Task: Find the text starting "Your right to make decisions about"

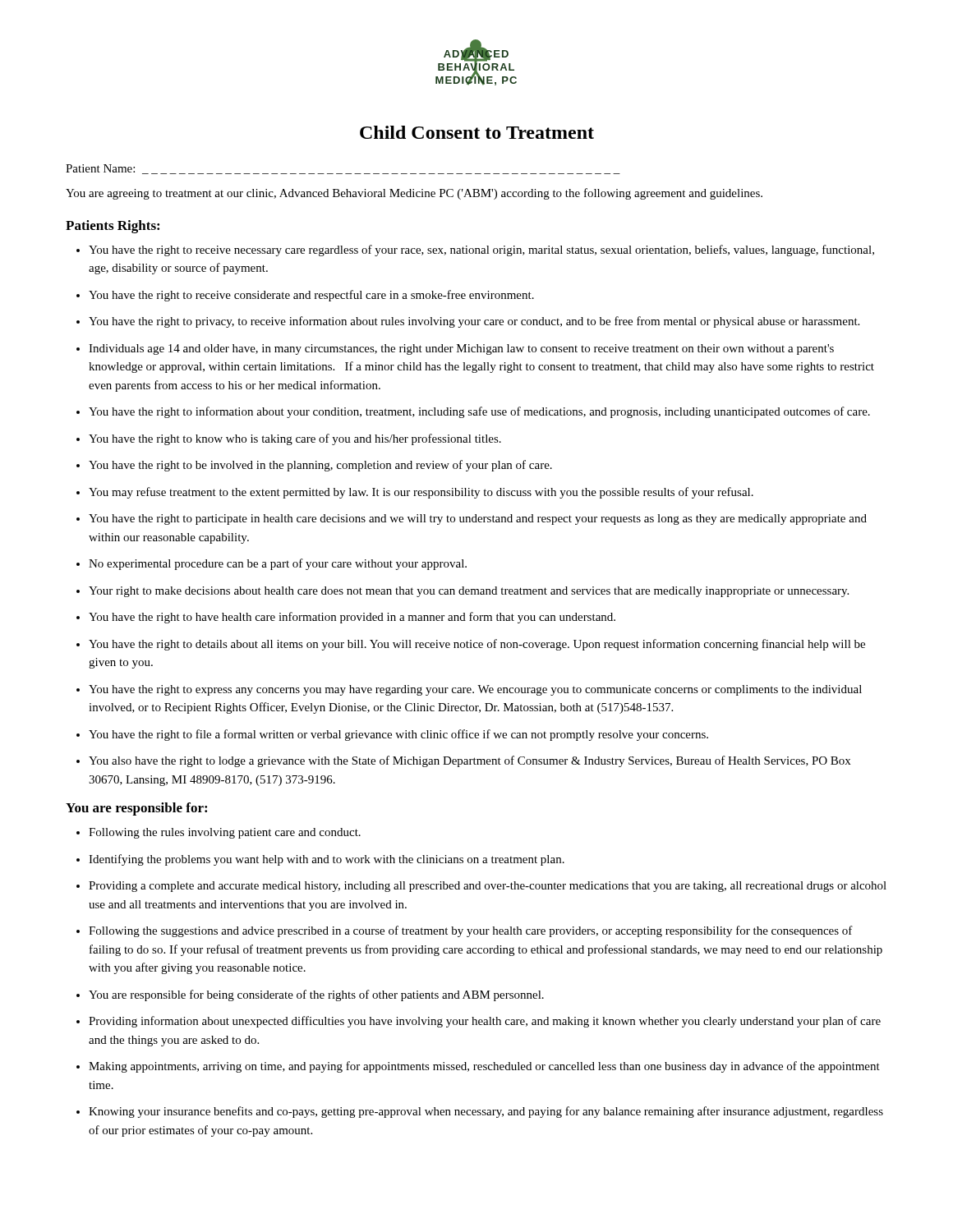Action: tap(476, 590)
